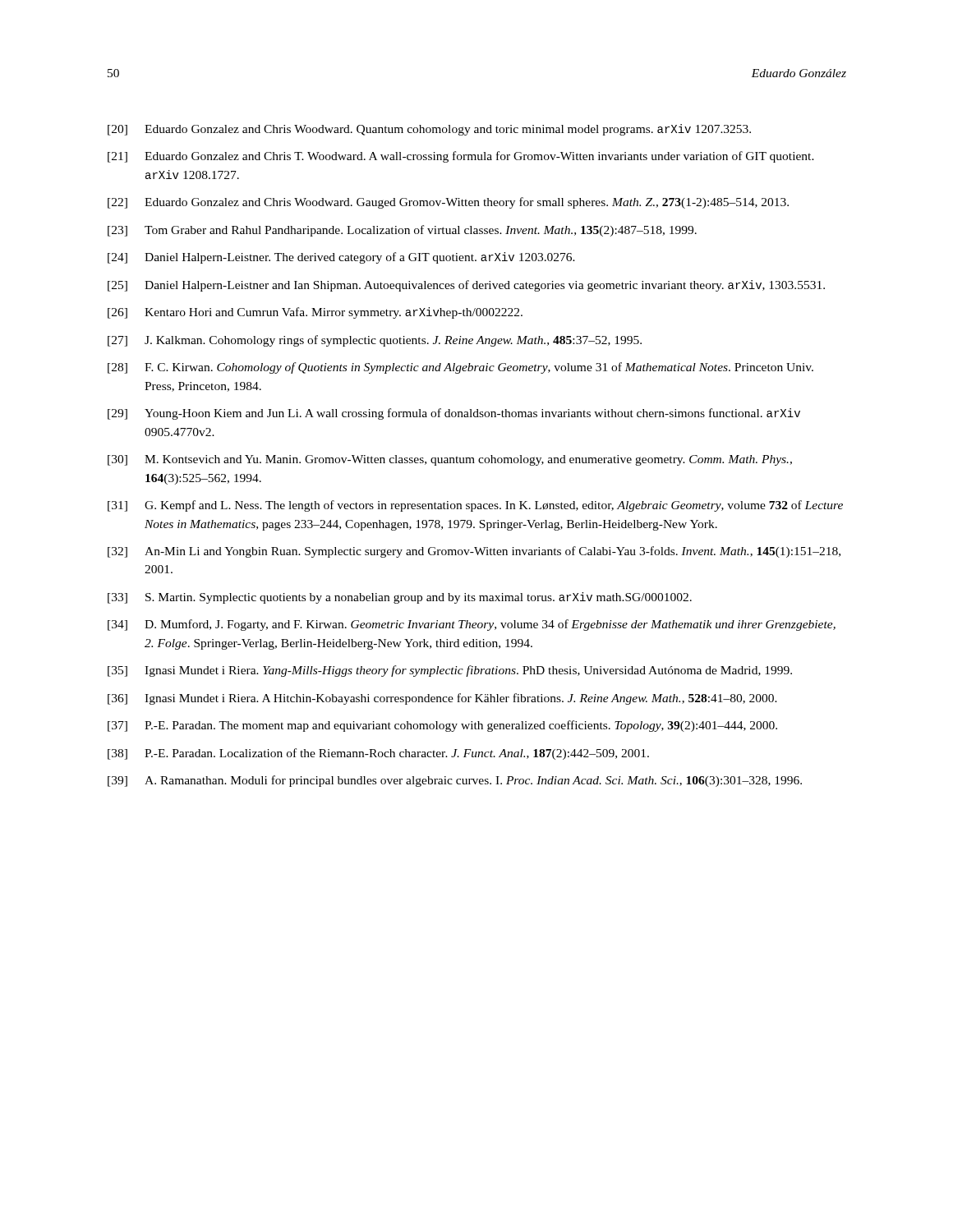Find the block on this page that starts "[39] A. Ramanathan. Moduli for principal bundles over"
The height and width of the screenshot is (1232, 953).
476,781
